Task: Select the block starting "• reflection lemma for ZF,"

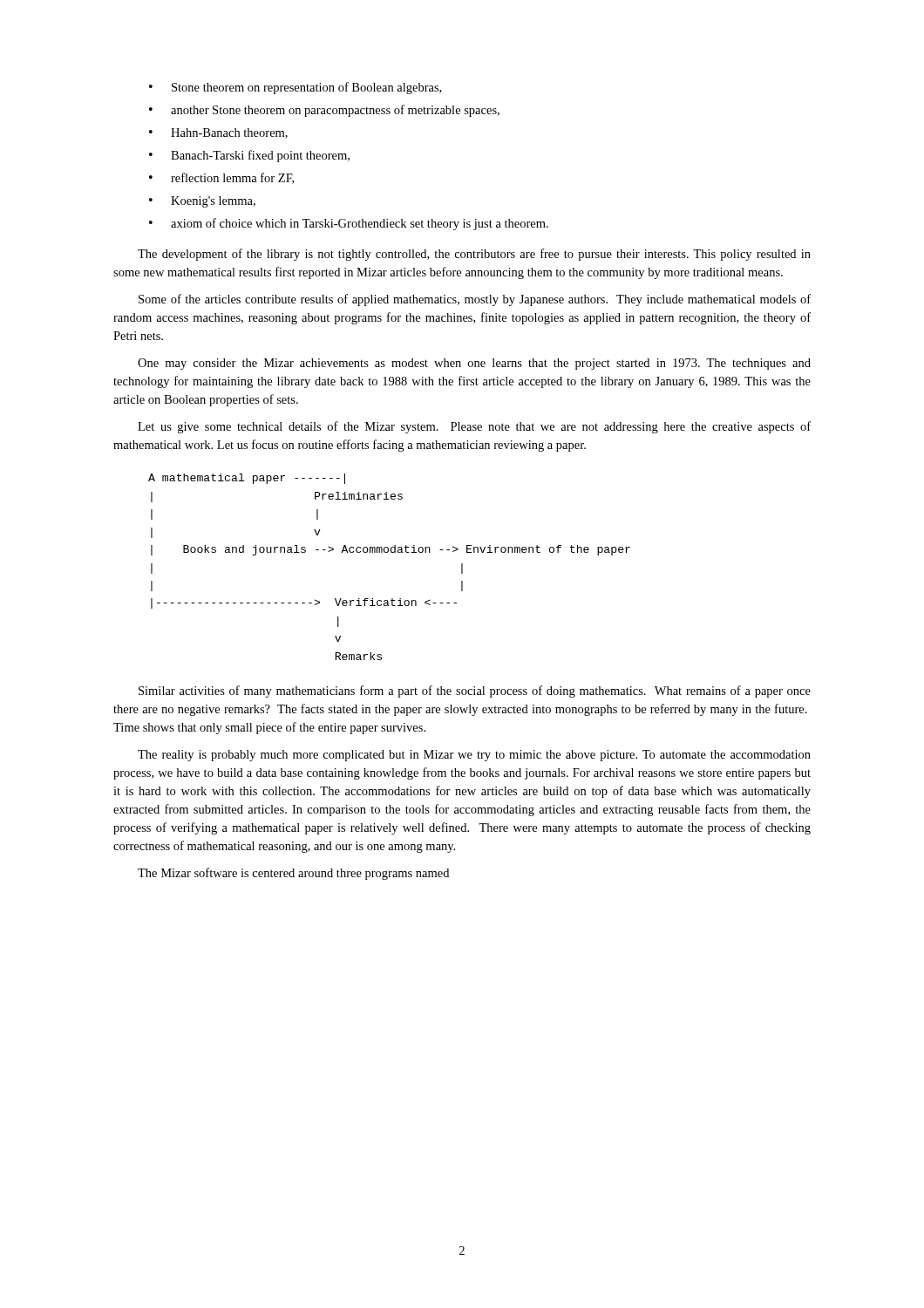Action: point(221,178)
